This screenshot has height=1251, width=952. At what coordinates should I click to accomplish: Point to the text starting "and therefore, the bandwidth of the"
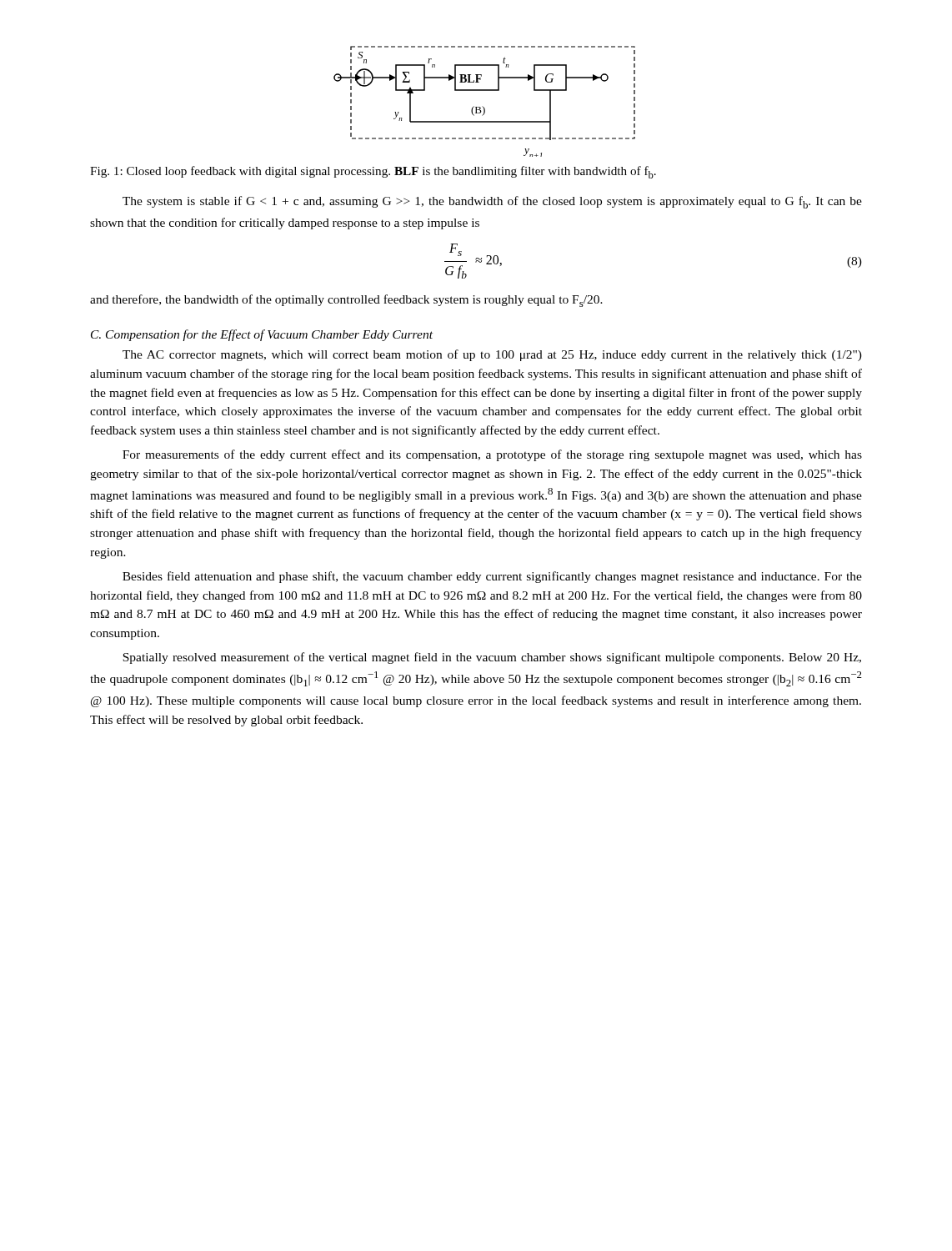tap(347, 301)
